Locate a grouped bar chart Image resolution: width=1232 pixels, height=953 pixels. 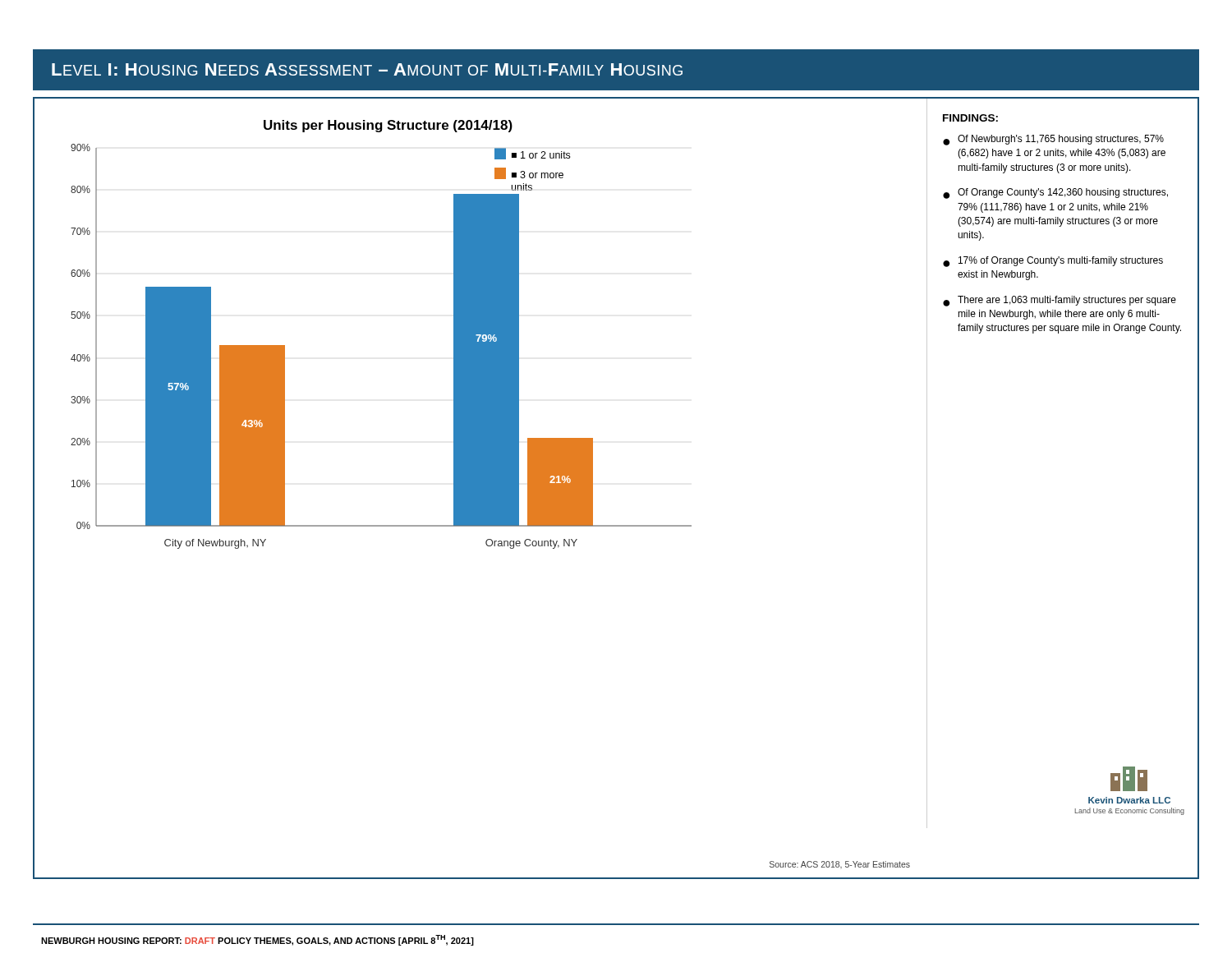(x=392, y=463)
